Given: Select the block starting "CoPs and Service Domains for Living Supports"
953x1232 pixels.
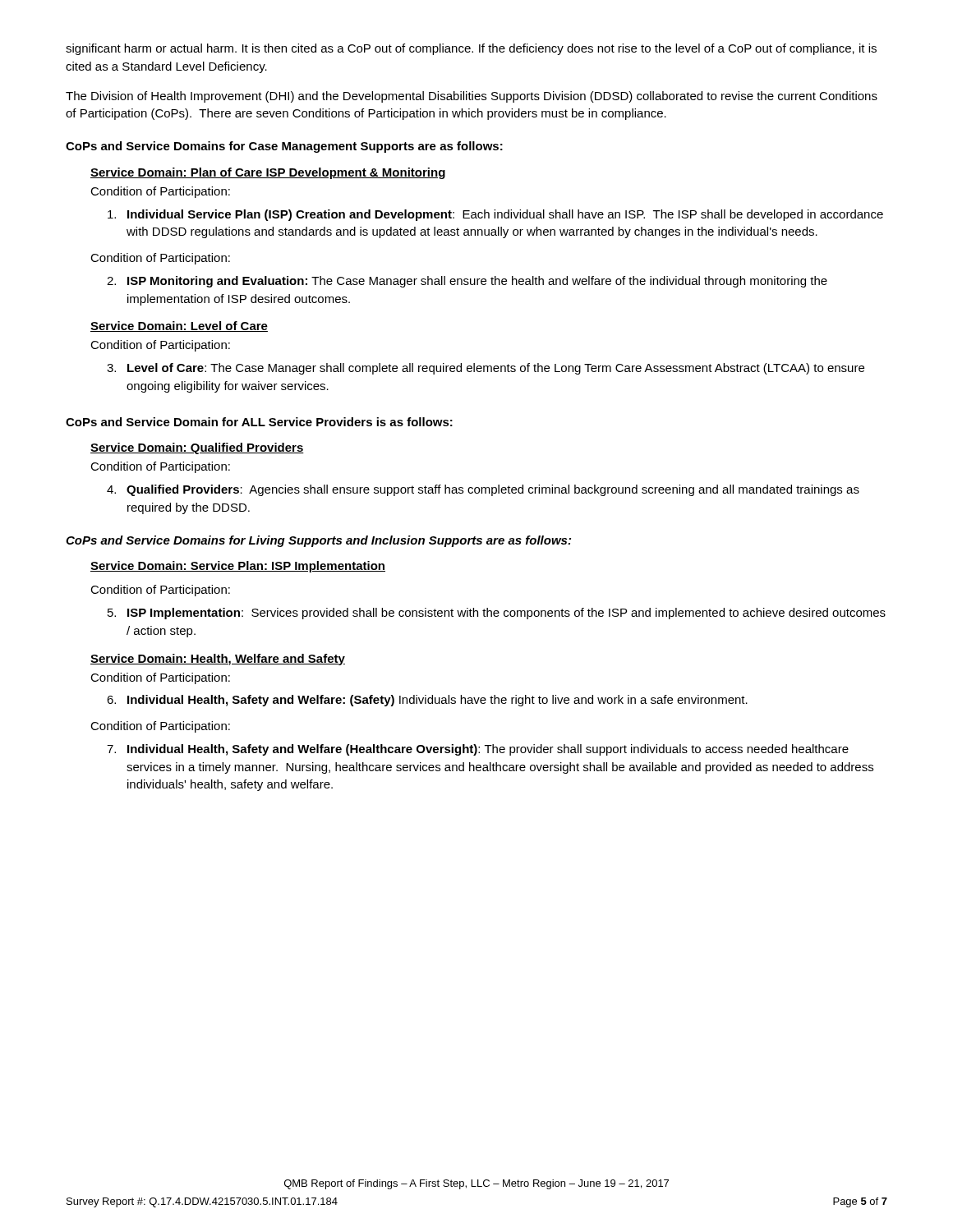Looking at the screenshot, I should click(319, 540).
